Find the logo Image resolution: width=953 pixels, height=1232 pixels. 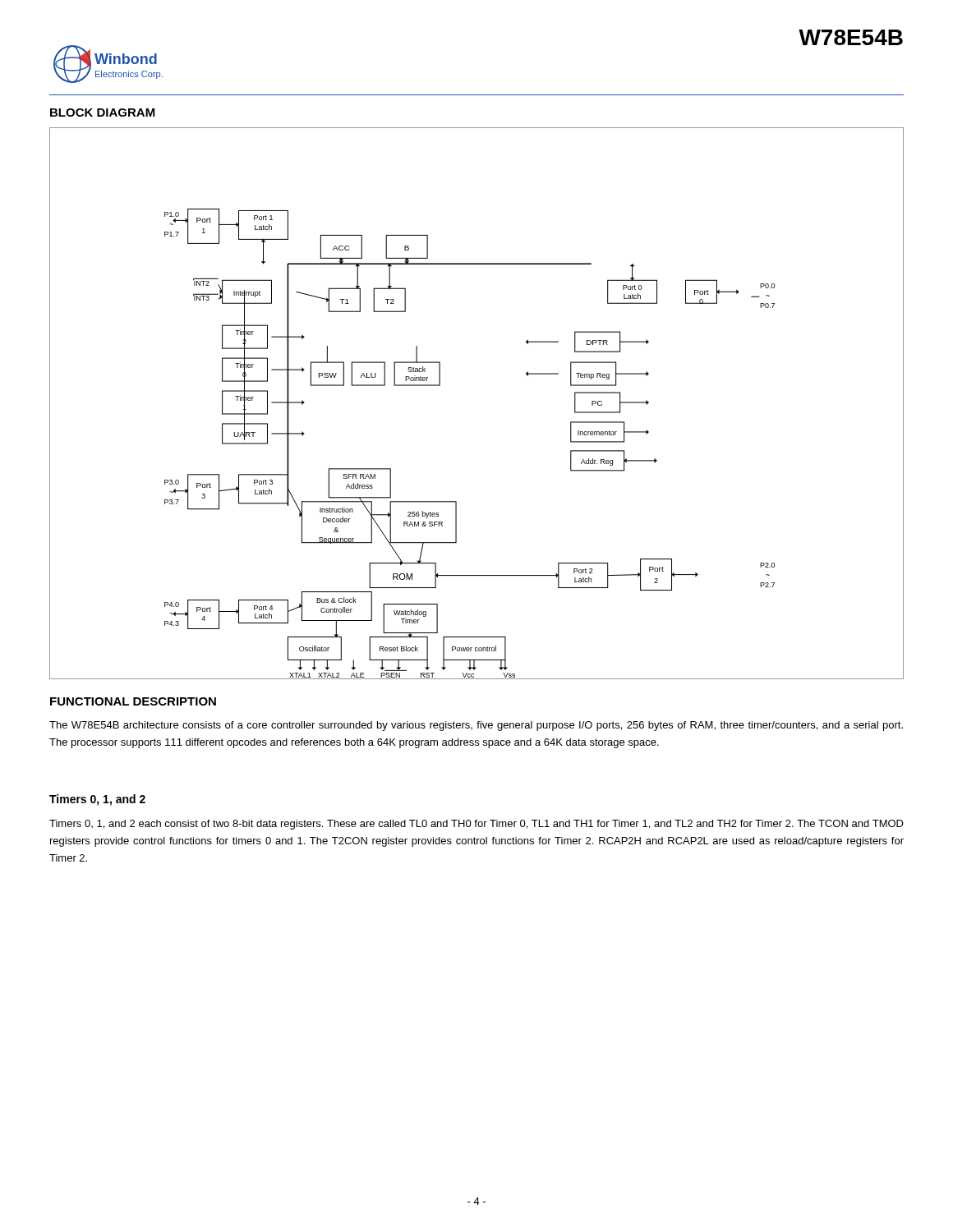pyautogui.click(x=107, y=65)
